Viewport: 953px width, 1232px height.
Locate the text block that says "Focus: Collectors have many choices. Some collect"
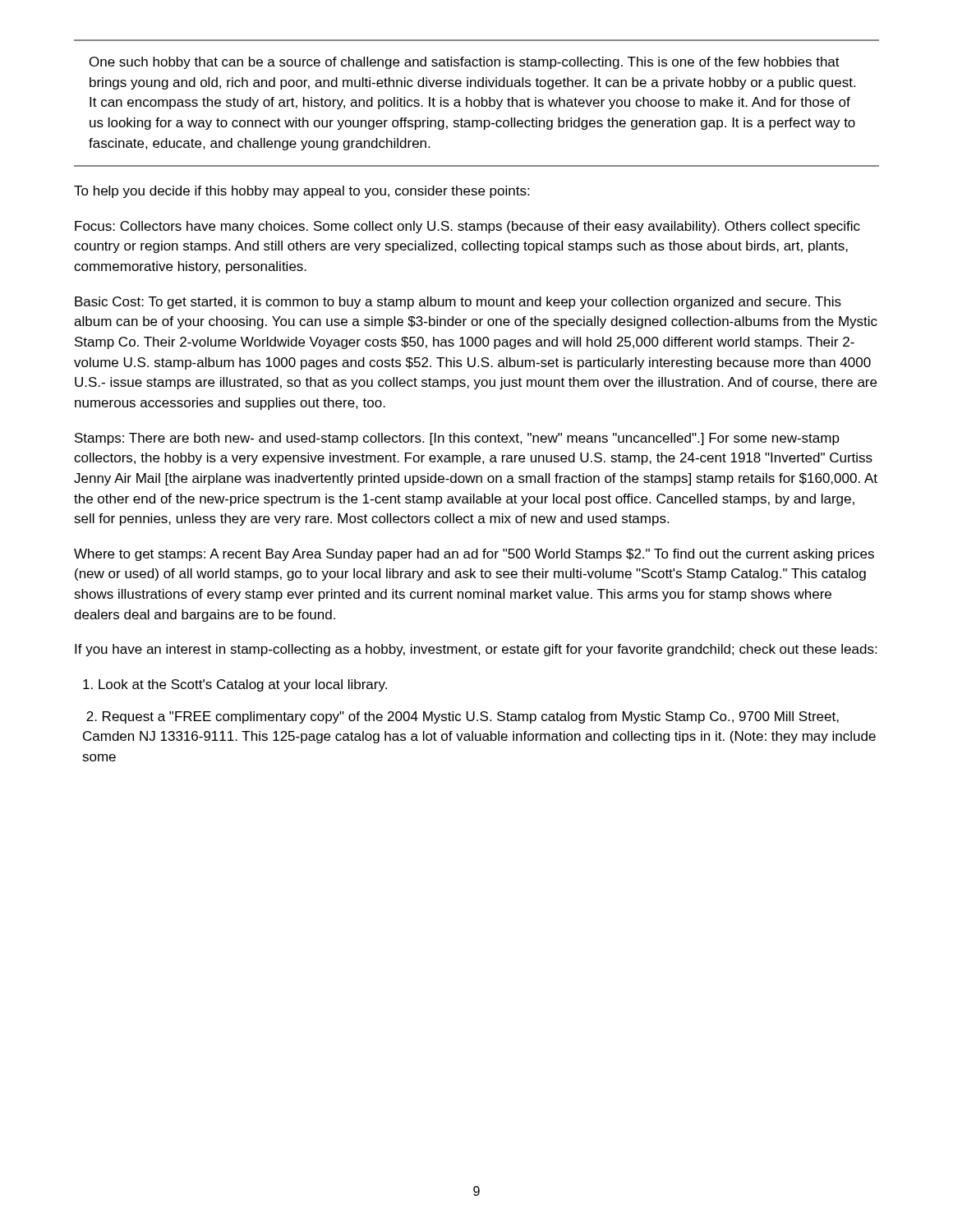[x=467, y=246]
